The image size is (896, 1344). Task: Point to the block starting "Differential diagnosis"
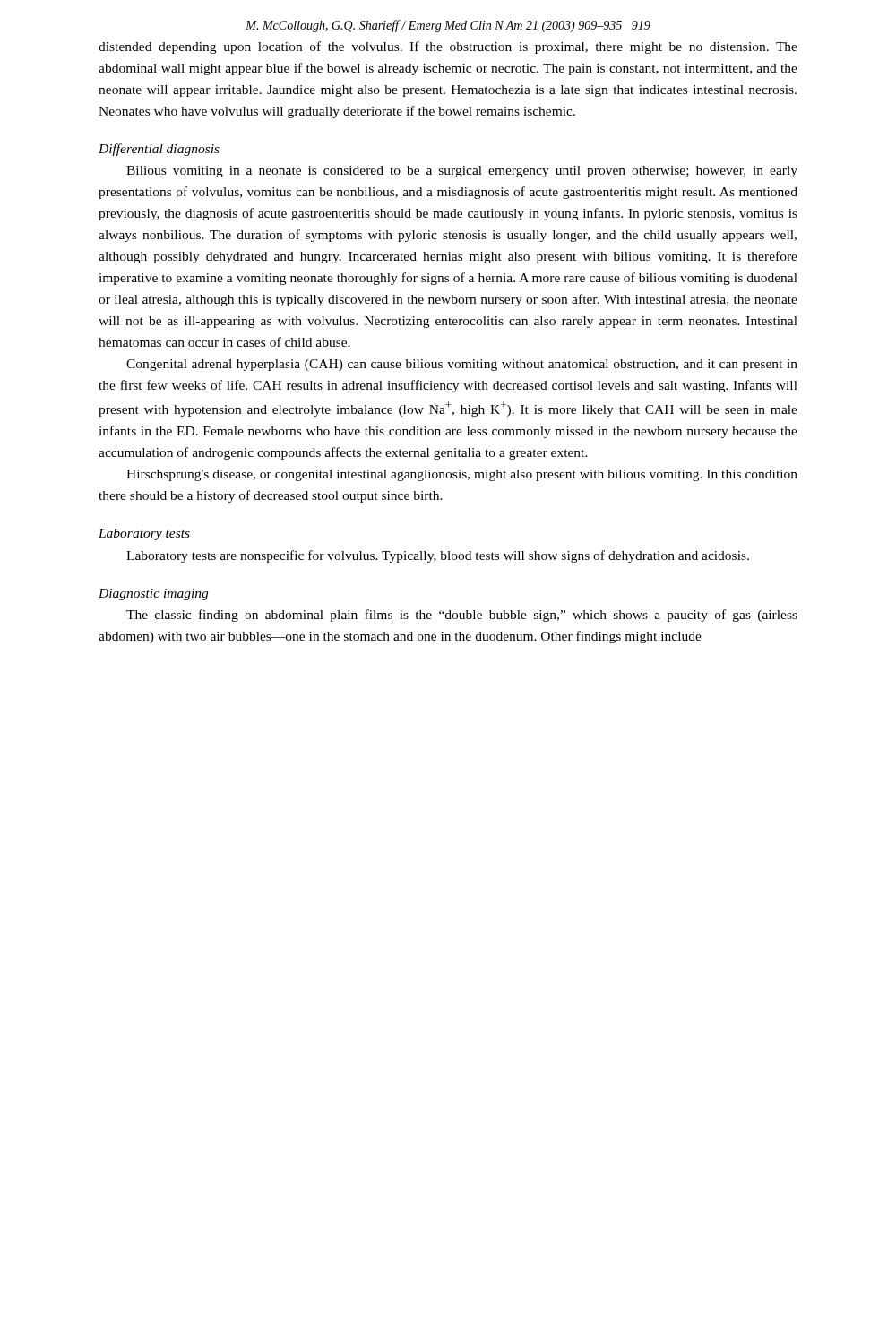[159, 150]
